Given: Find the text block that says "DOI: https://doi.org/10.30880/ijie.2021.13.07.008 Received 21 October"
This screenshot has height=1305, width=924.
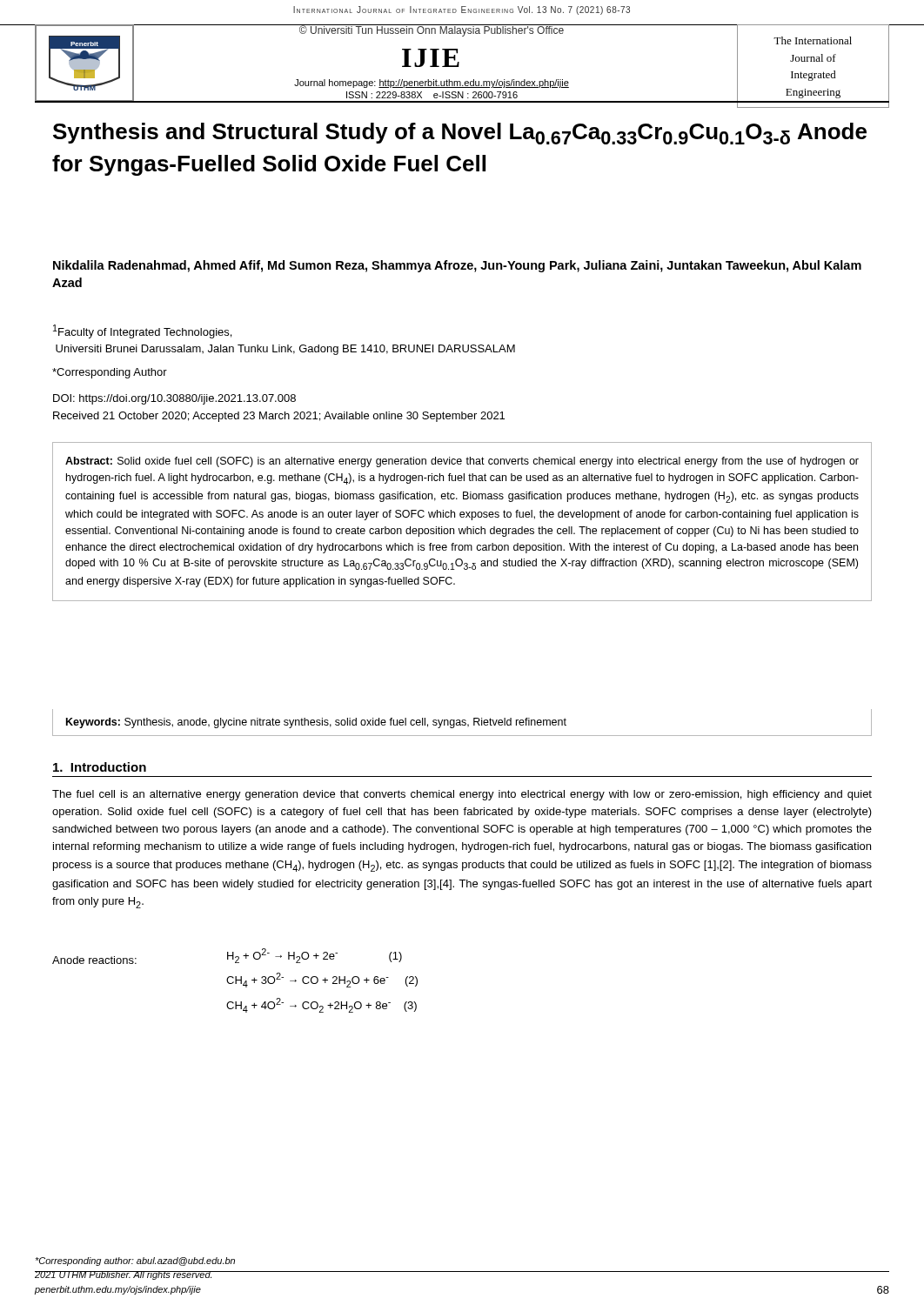Looking at the screenshot, I should pyautogui.click(x=279, y=407).
